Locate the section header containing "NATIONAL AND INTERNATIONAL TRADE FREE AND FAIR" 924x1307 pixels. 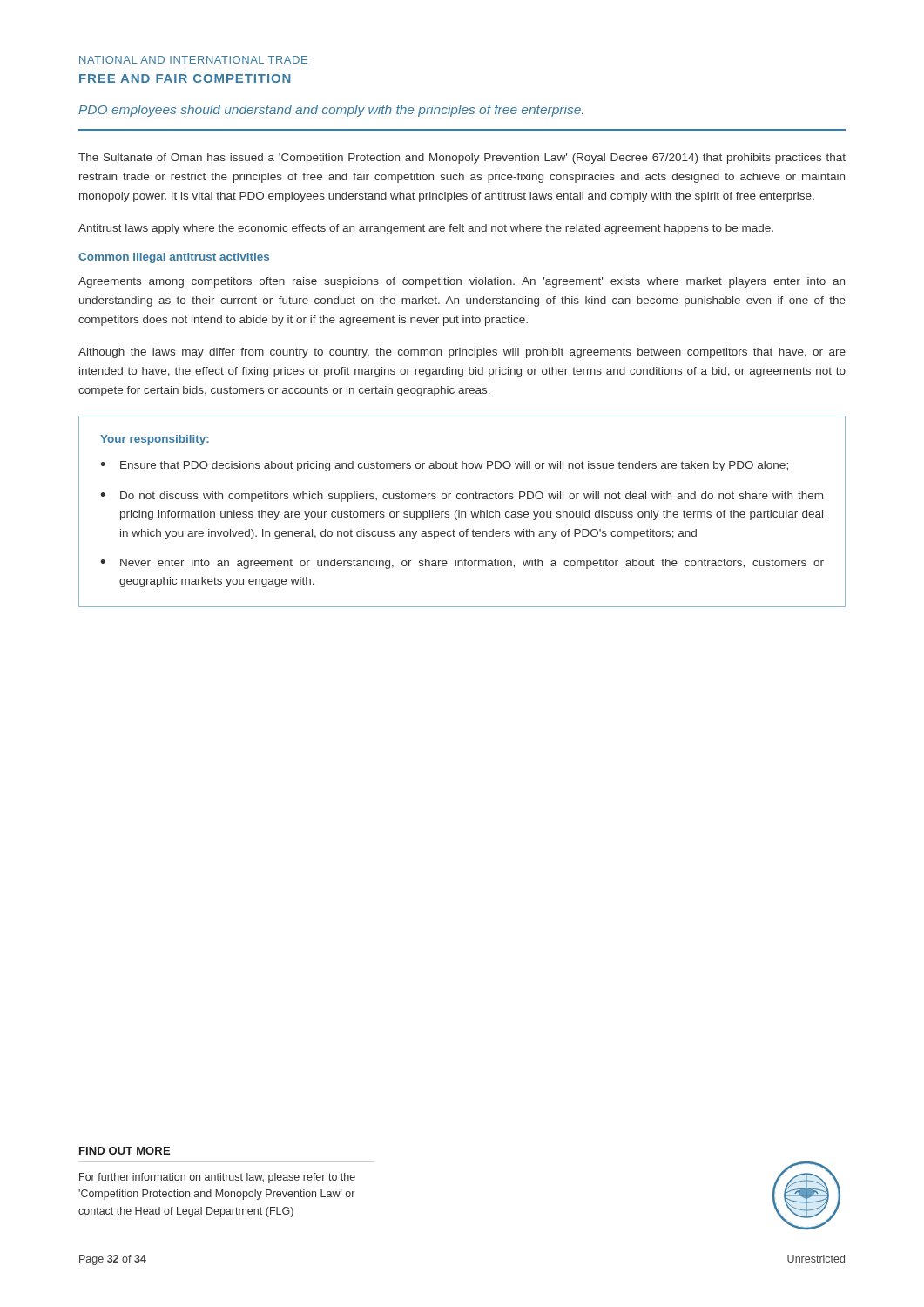[193, 60]
